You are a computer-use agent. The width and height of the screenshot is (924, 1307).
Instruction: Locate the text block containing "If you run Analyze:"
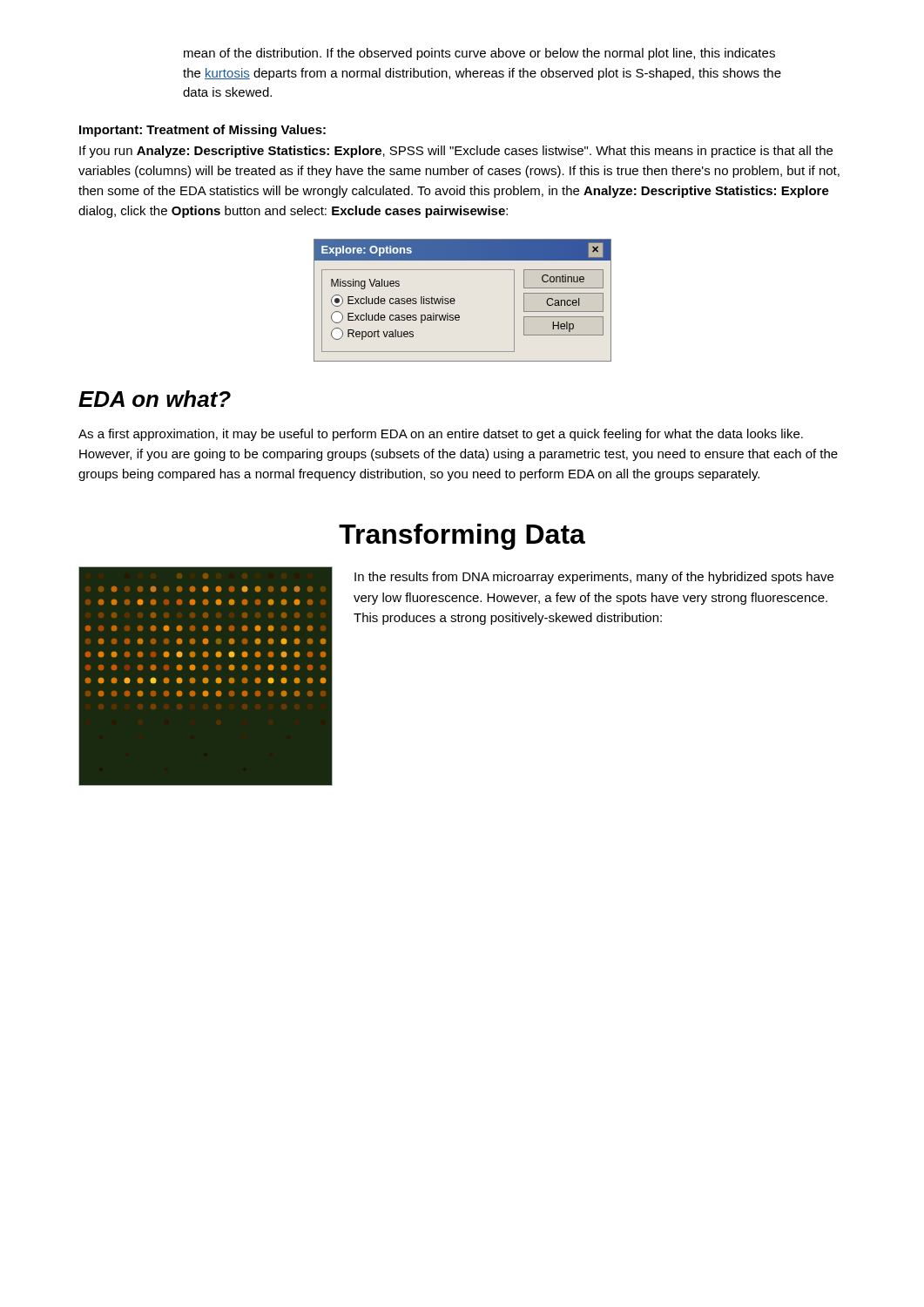point(459,180)
